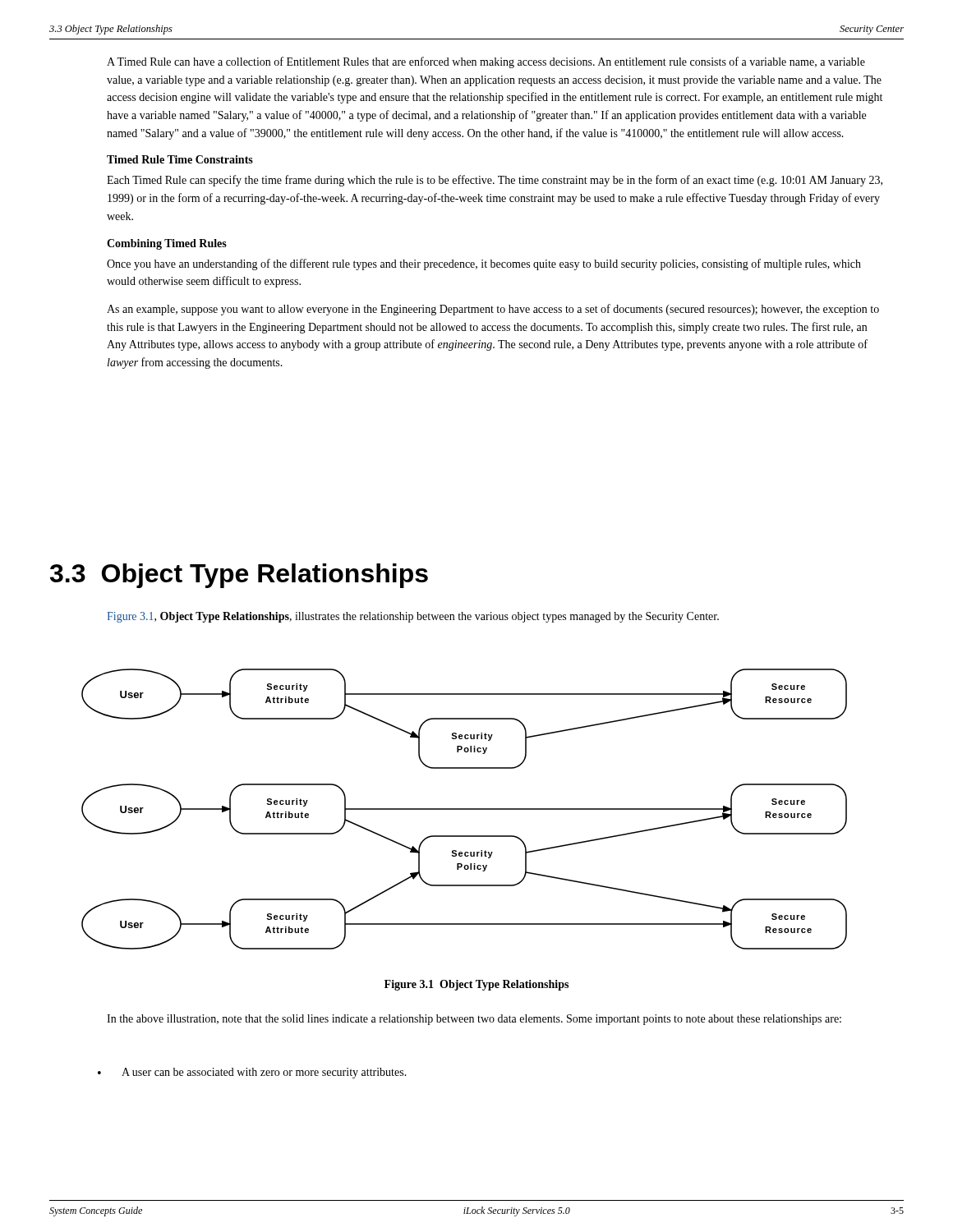Find the list item containing "• A user can be"

[249, 1074]
